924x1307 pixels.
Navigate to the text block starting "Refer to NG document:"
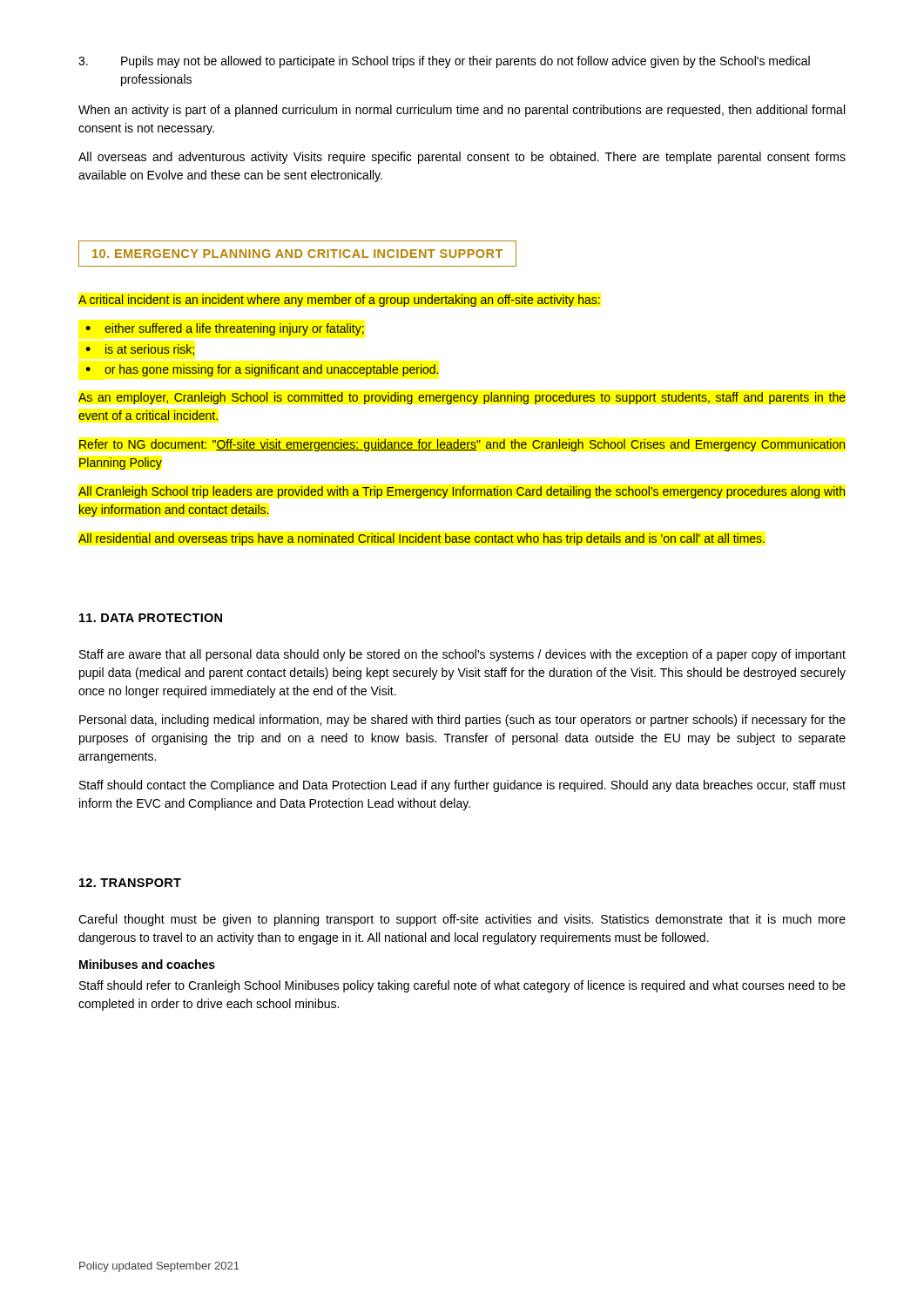(462, 454)
